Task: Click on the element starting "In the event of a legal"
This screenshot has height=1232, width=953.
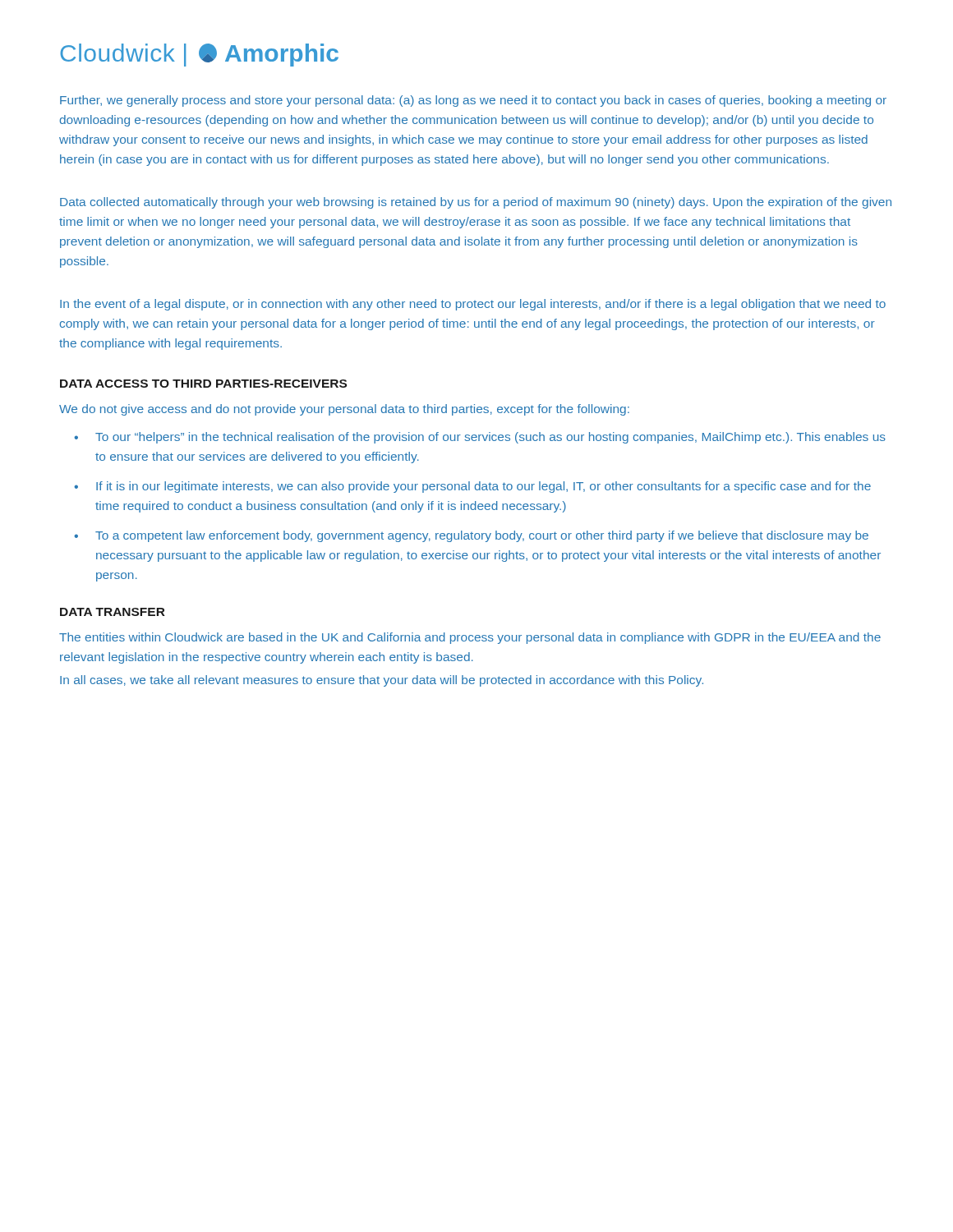Action: [473, 323]
